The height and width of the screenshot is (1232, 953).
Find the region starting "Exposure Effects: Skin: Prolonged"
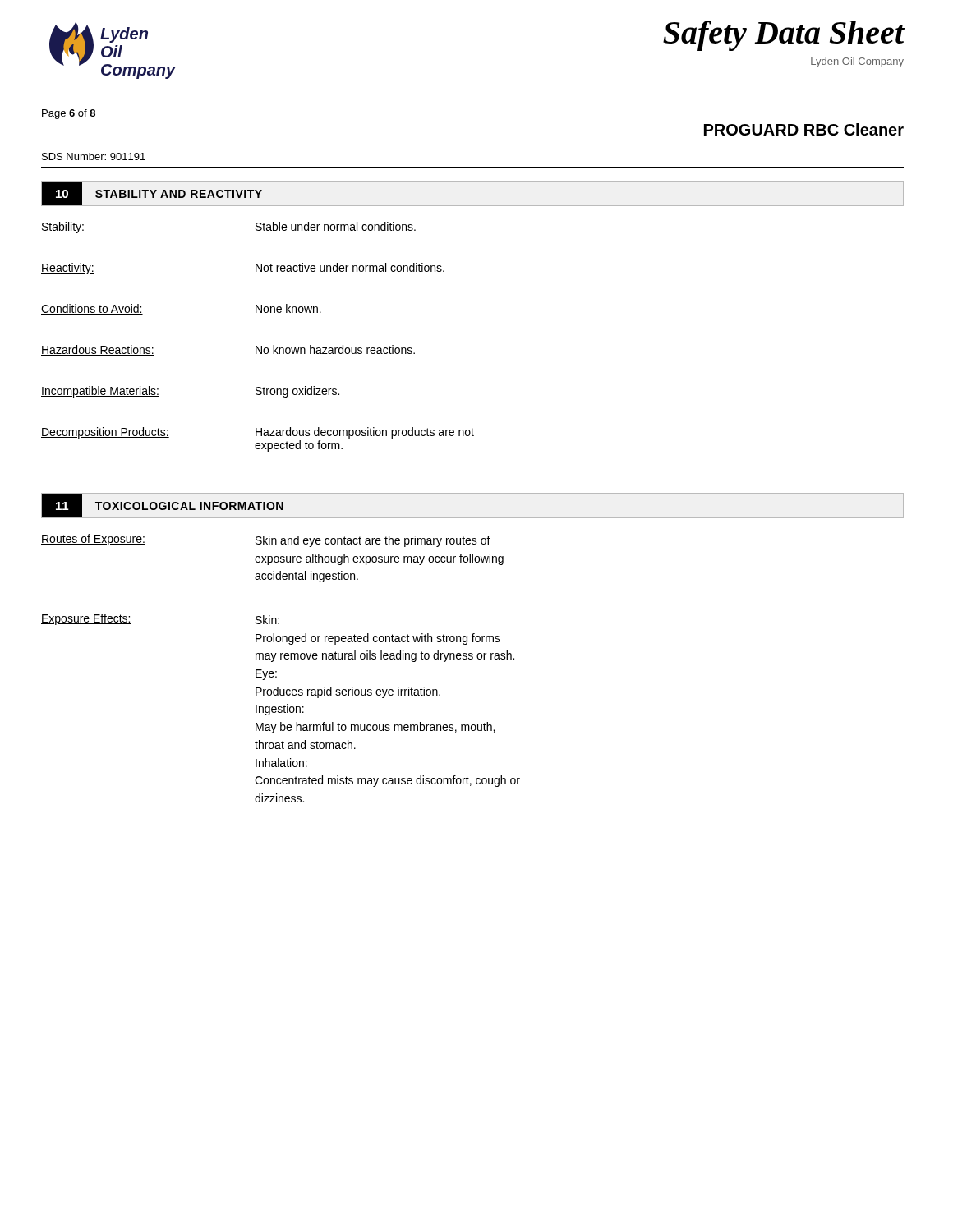point(281,708)
